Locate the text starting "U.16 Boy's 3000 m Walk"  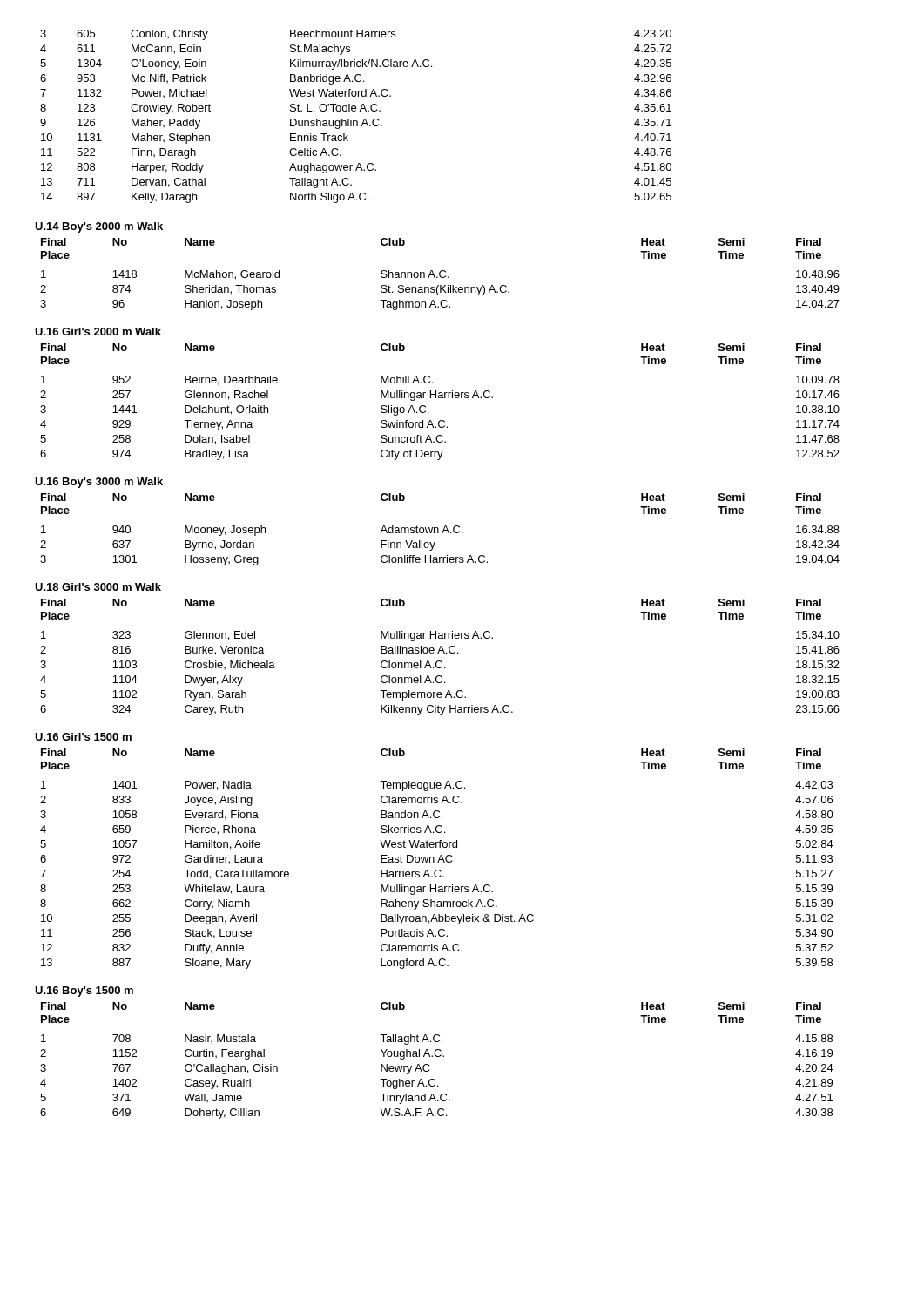point(99,481)
